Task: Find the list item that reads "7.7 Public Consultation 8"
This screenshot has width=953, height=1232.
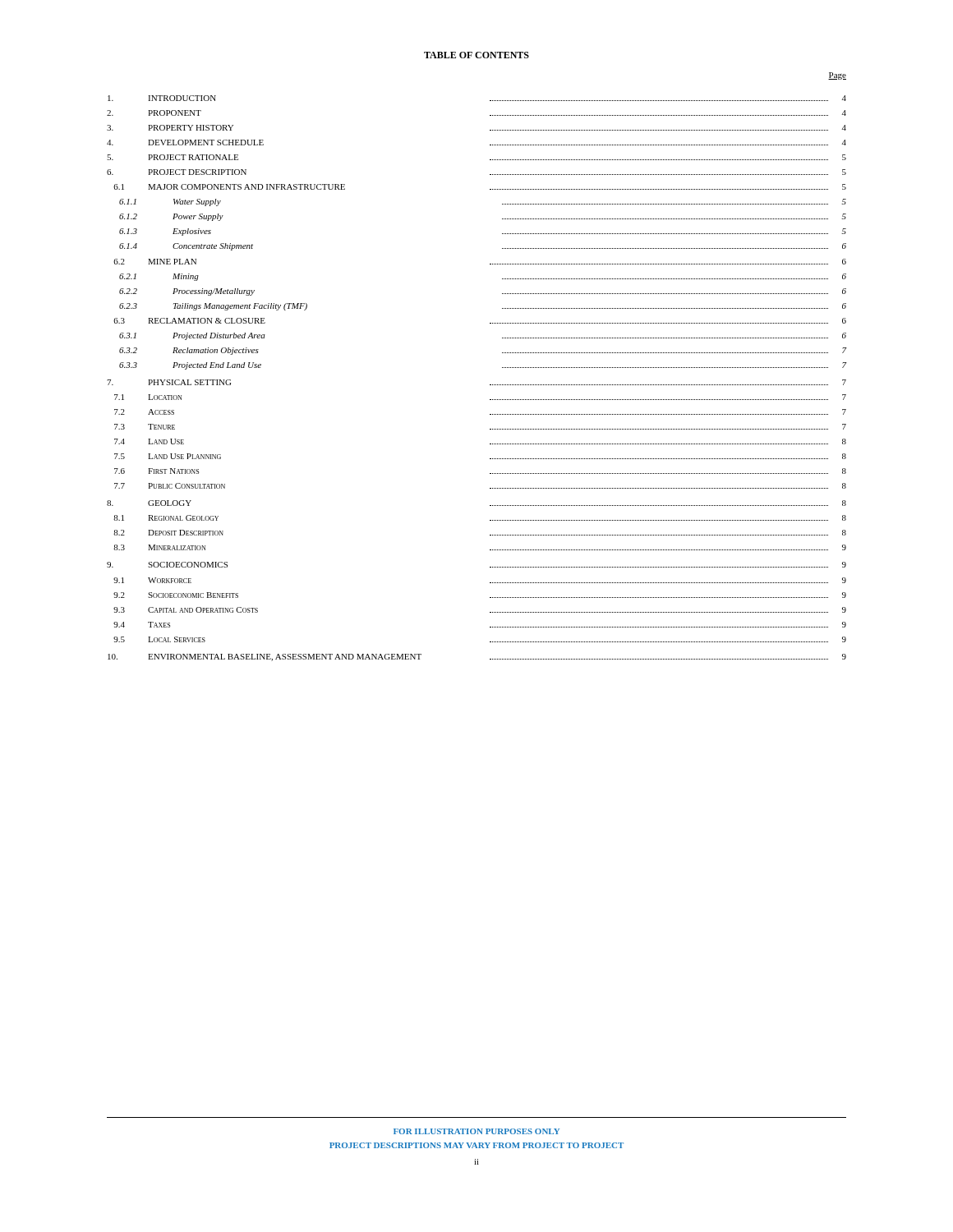Action: 182,486
